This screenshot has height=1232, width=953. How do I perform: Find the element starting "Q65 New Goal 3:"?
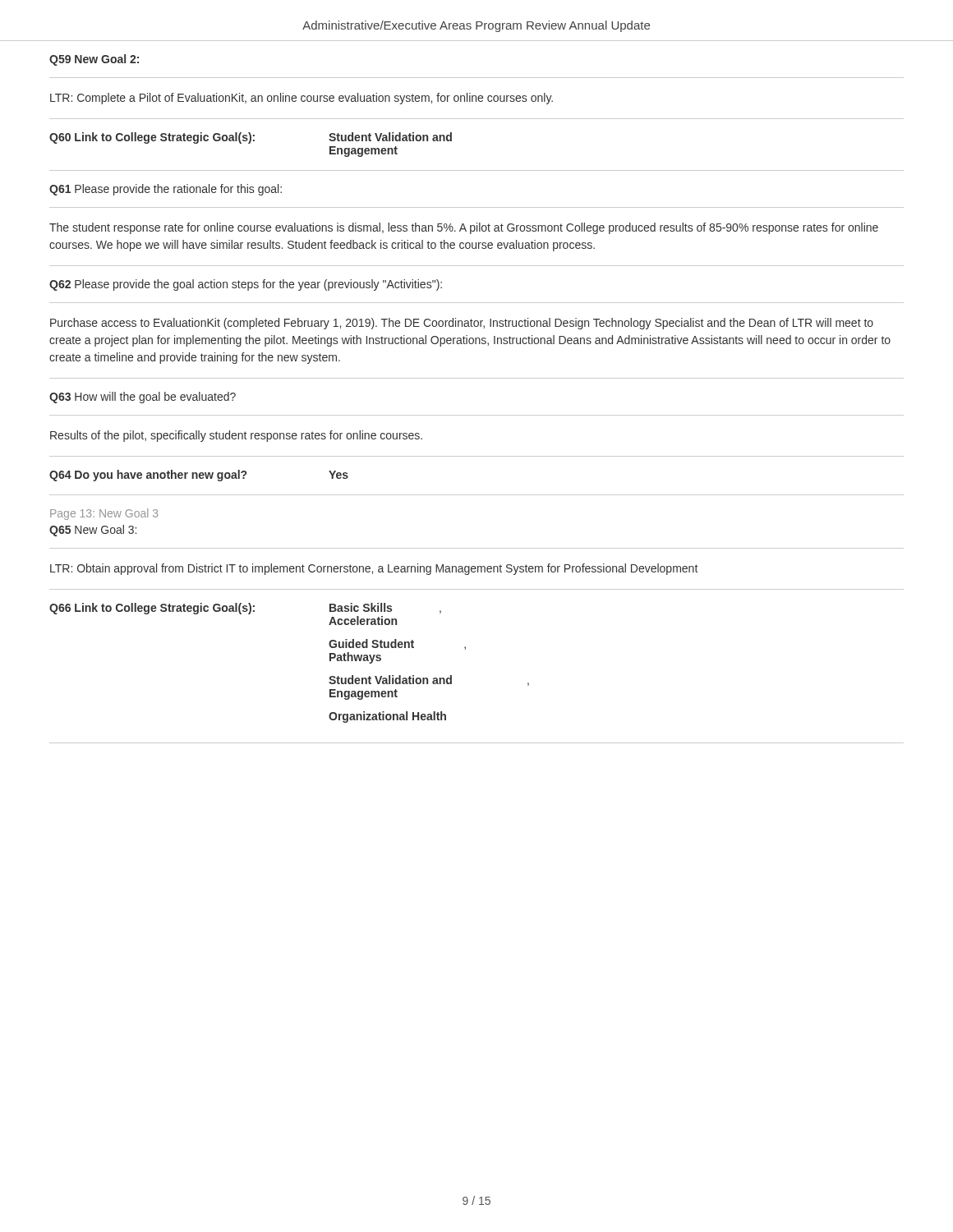pos(93,530)
